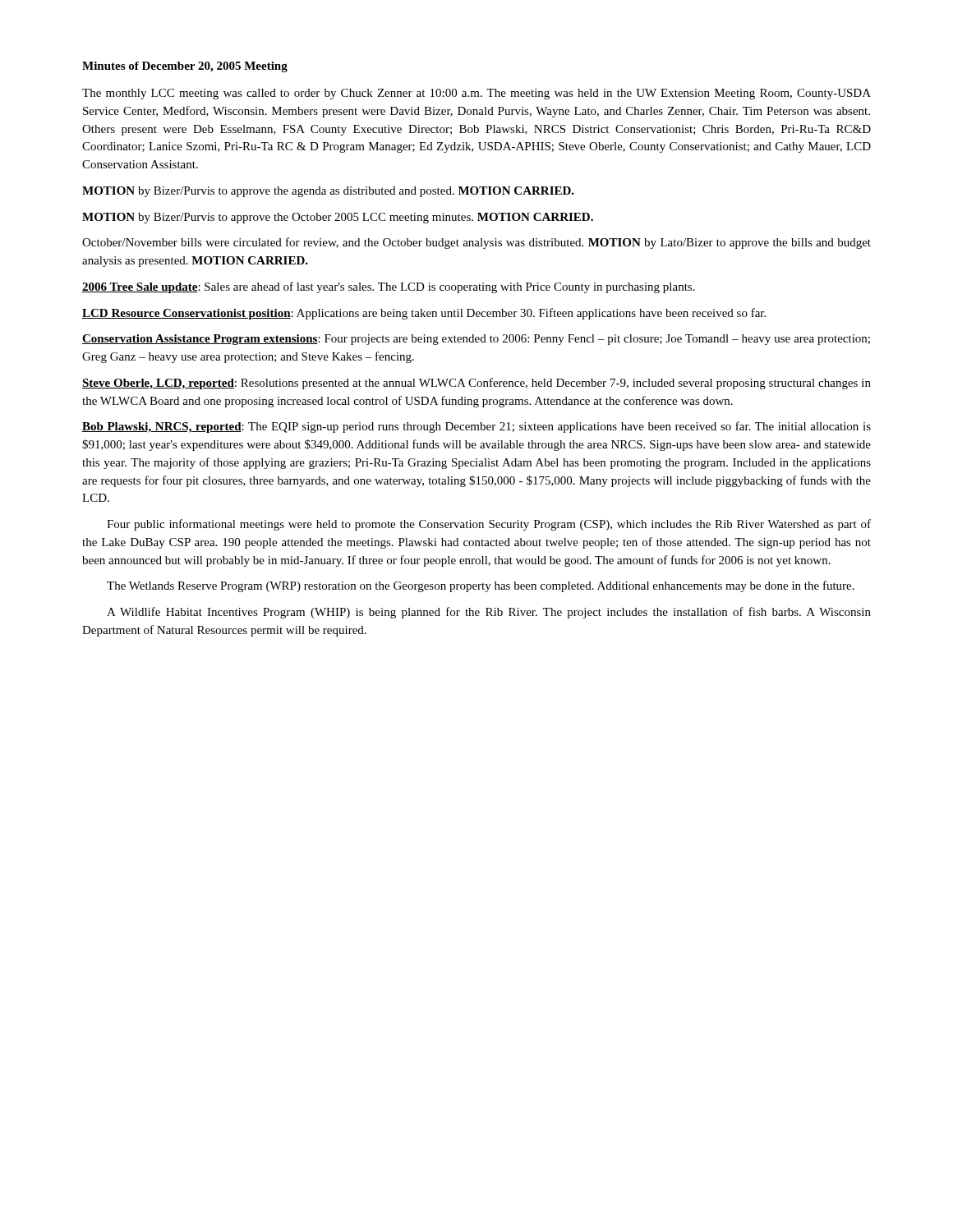Locate the text block starting "Bob Plawski, NRCS, reported:"

[x=476, y=529]
